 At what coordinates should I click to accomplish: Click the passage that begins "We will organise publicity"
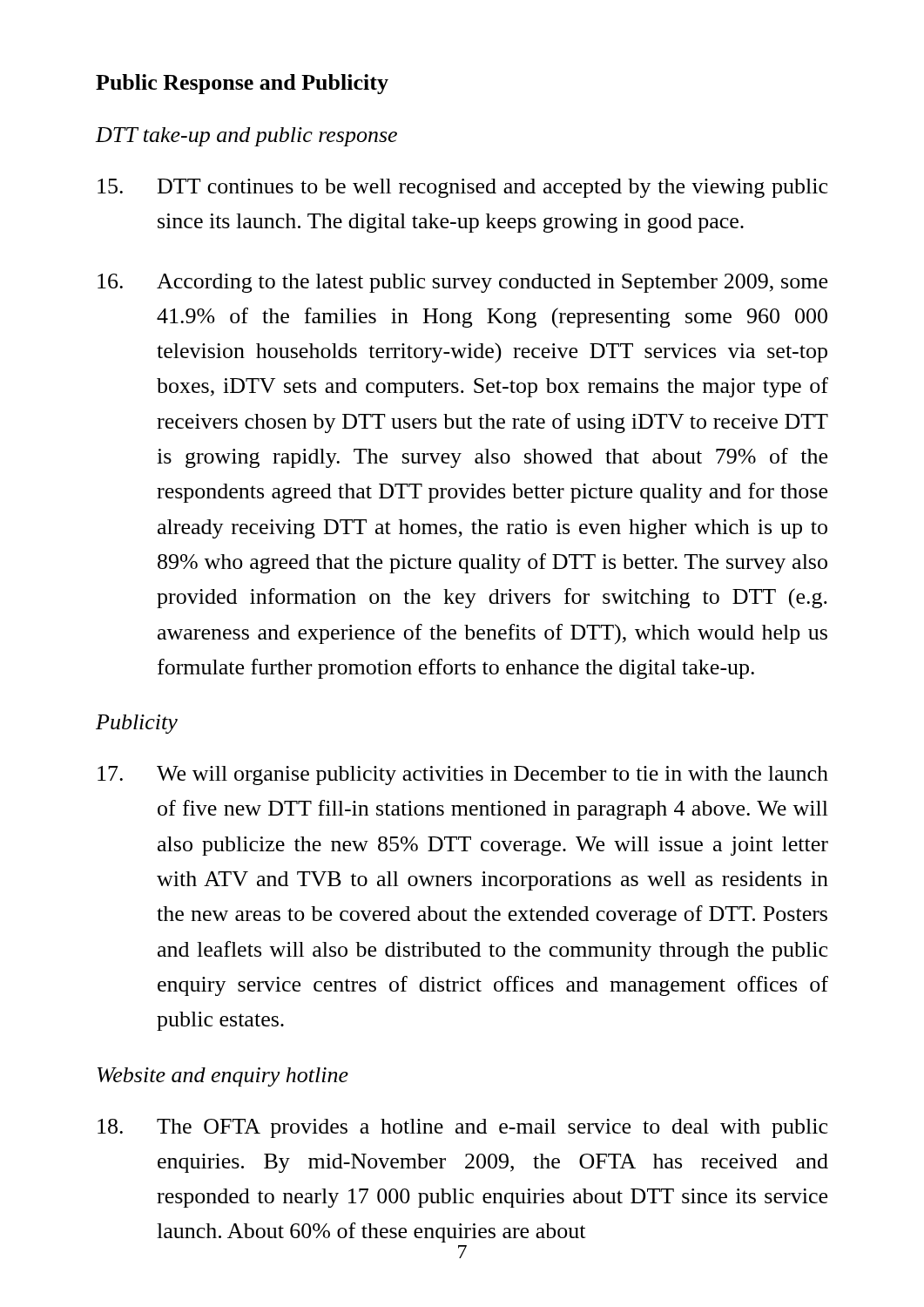[462, 897]
